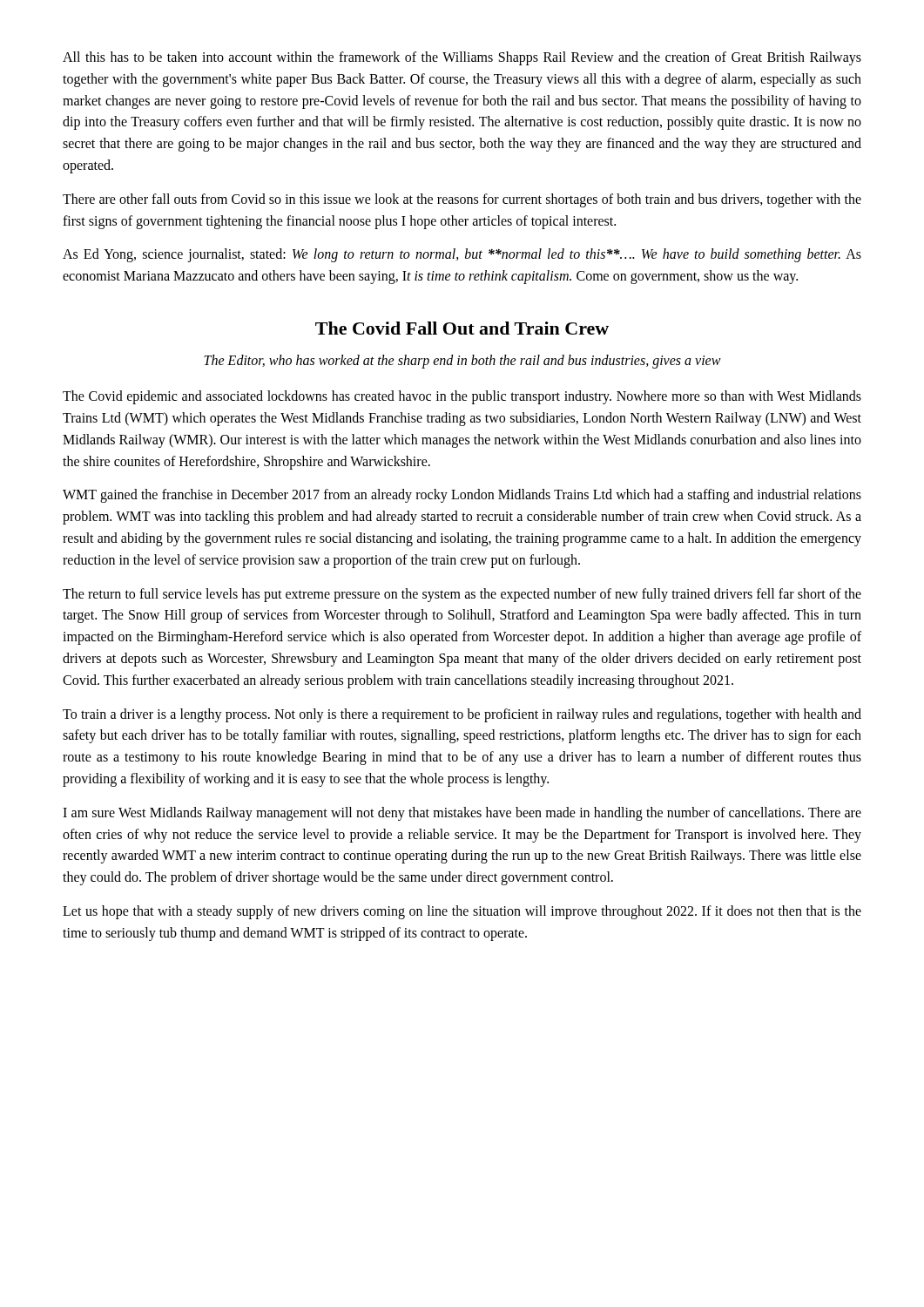
Task: Locate the text block that says "I am sure West Midlands Railway management"
Action: [x=462, y=845]
